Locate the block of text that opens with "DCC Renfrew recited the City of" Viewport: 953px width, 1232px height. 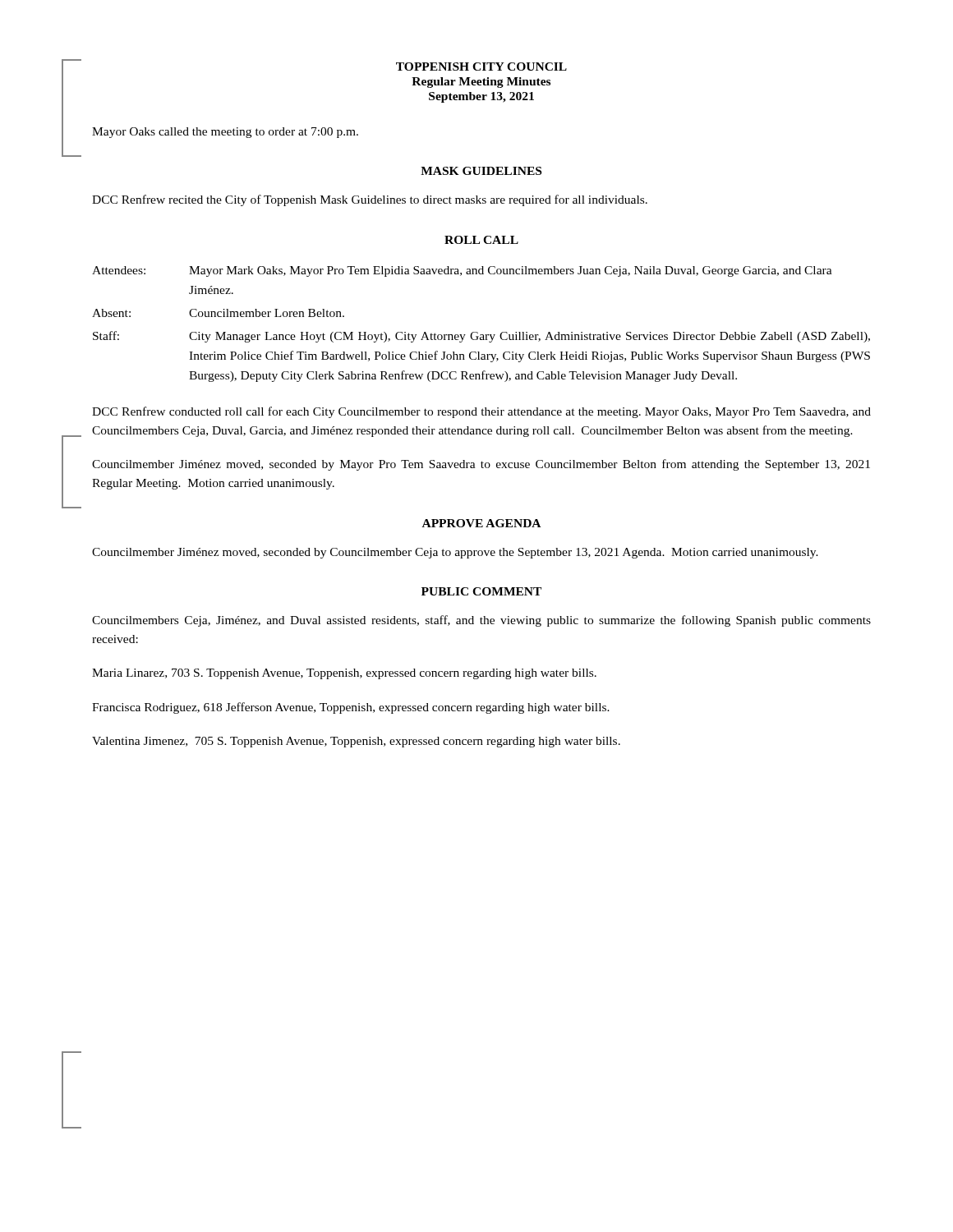point(370,199)
